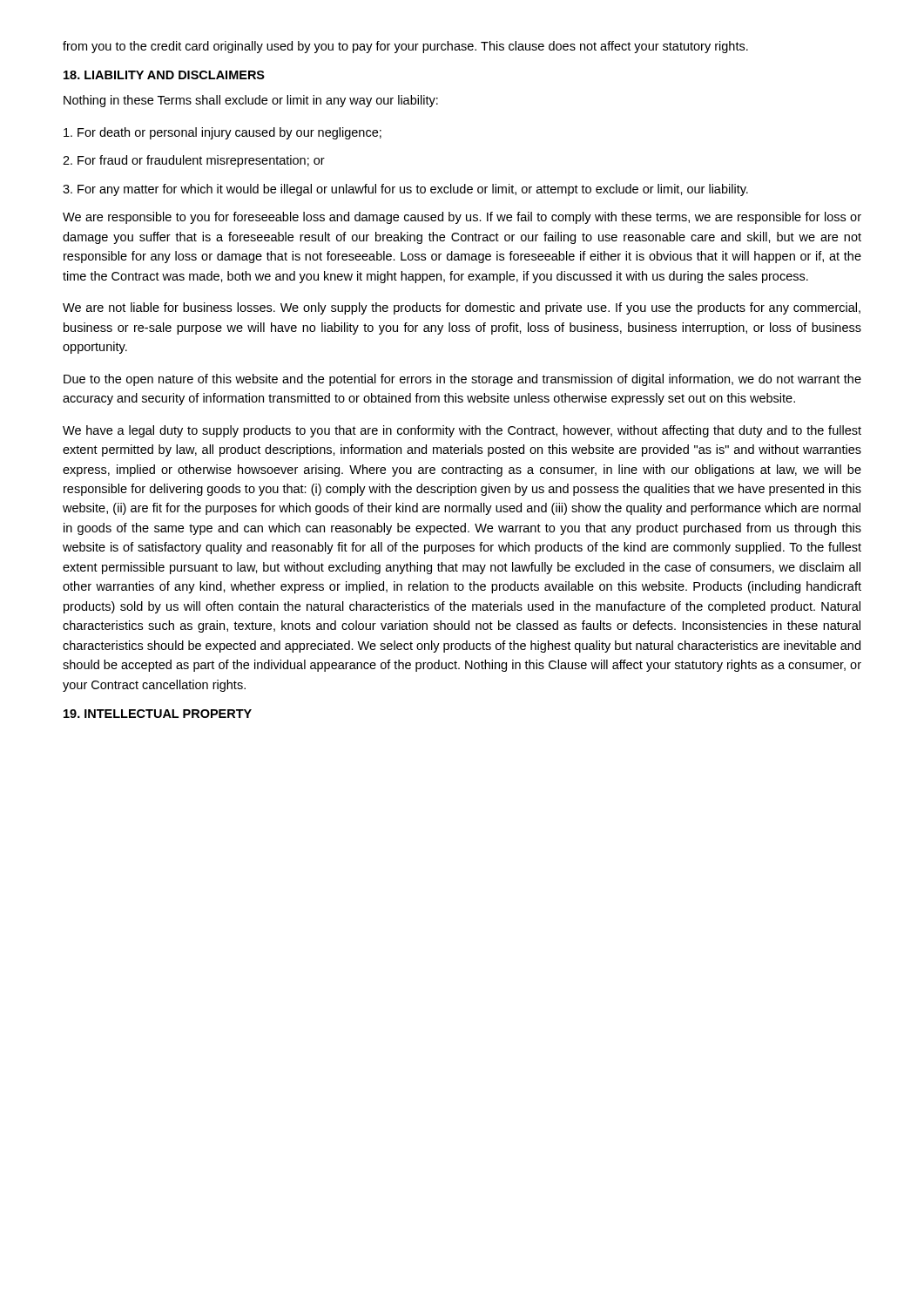The image size is (924, 1307).
Task: Point to "18. LIABILITY AND DISCLAIMERS"
Action: coord(164,75)
